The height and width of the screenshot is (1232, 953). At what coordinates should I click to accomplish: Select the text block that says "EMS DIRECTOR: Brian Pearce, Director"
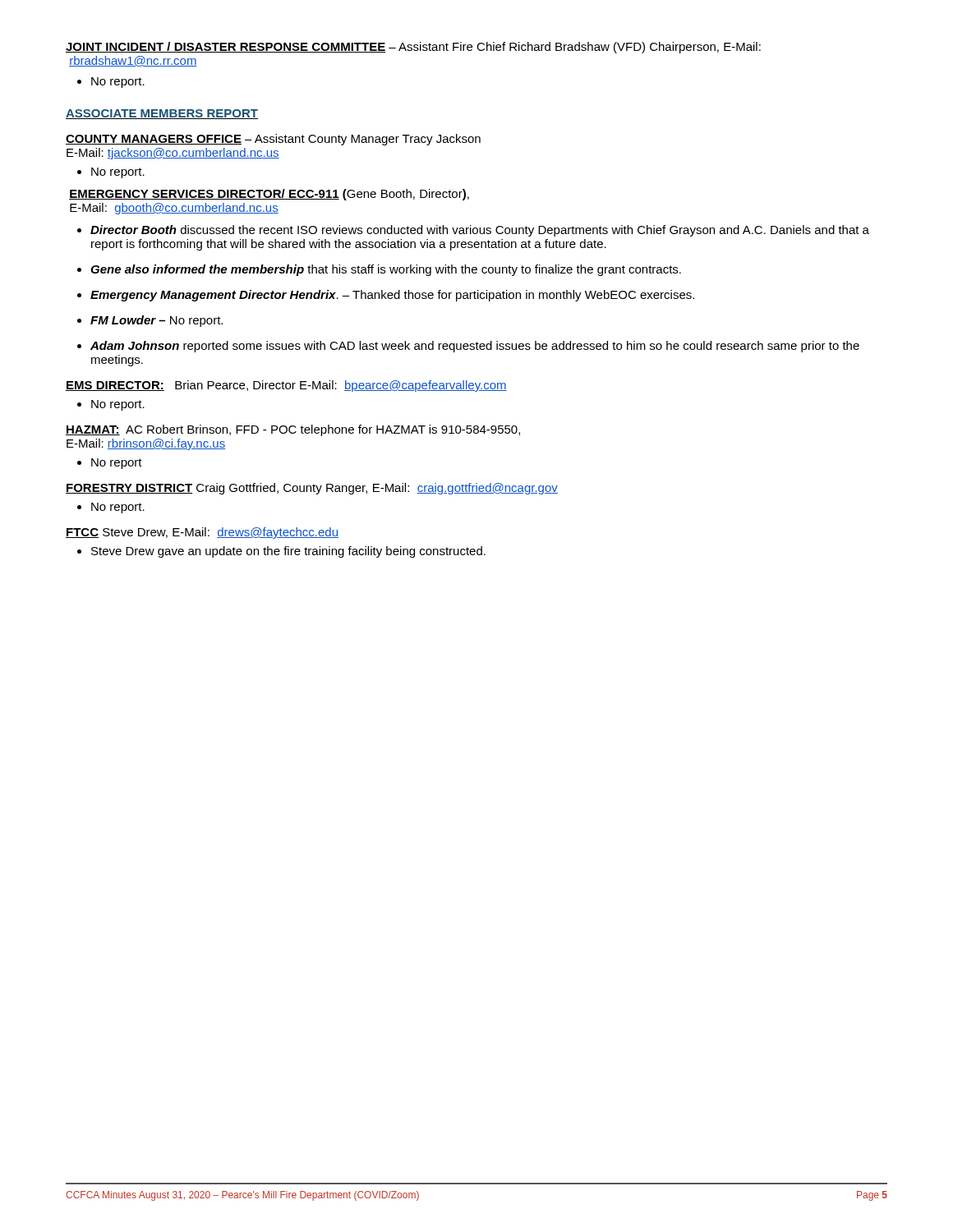point(286,385)
